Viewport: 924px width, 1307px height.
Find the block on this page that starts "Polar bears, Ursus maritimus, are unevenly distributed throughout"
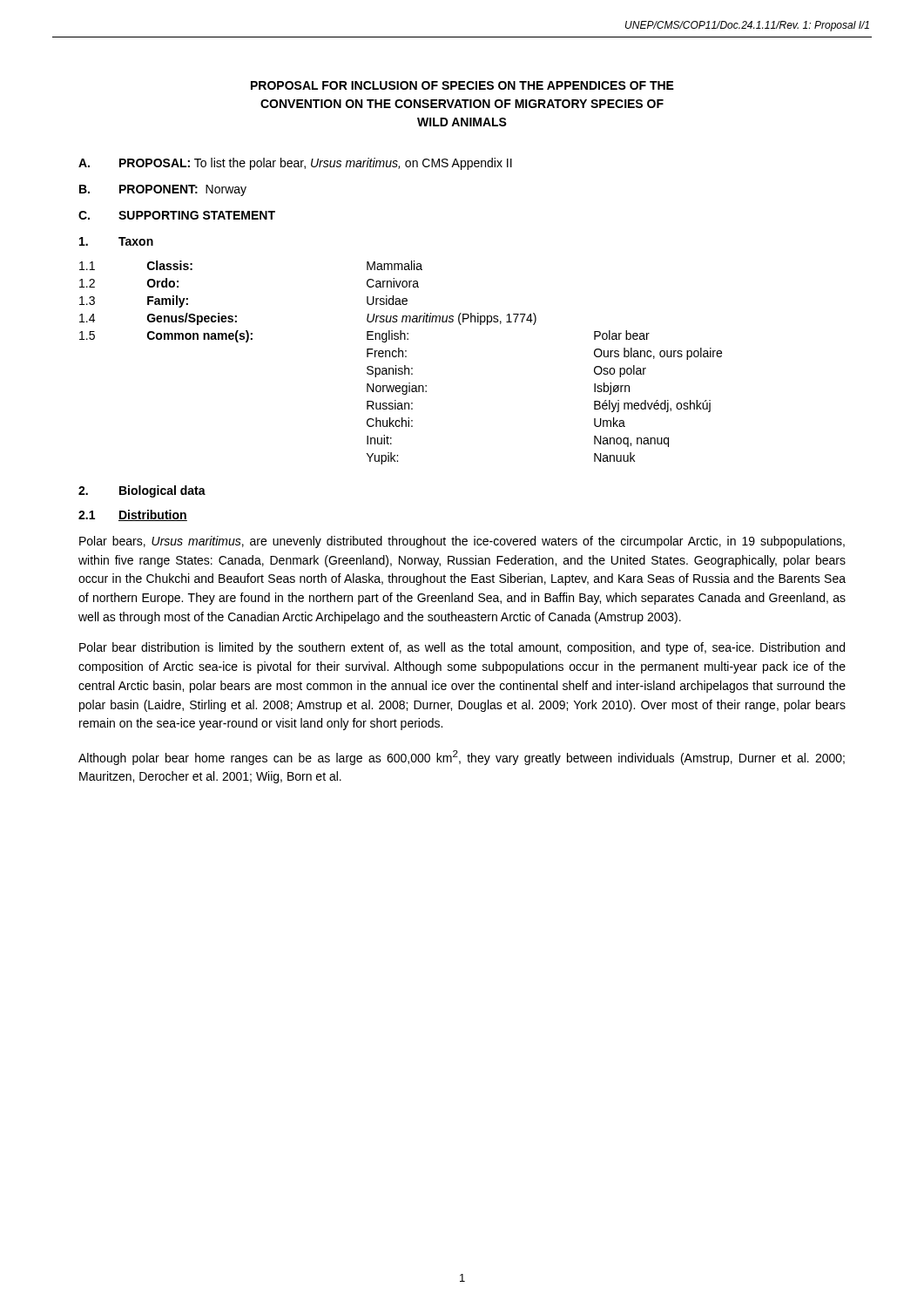462,579
